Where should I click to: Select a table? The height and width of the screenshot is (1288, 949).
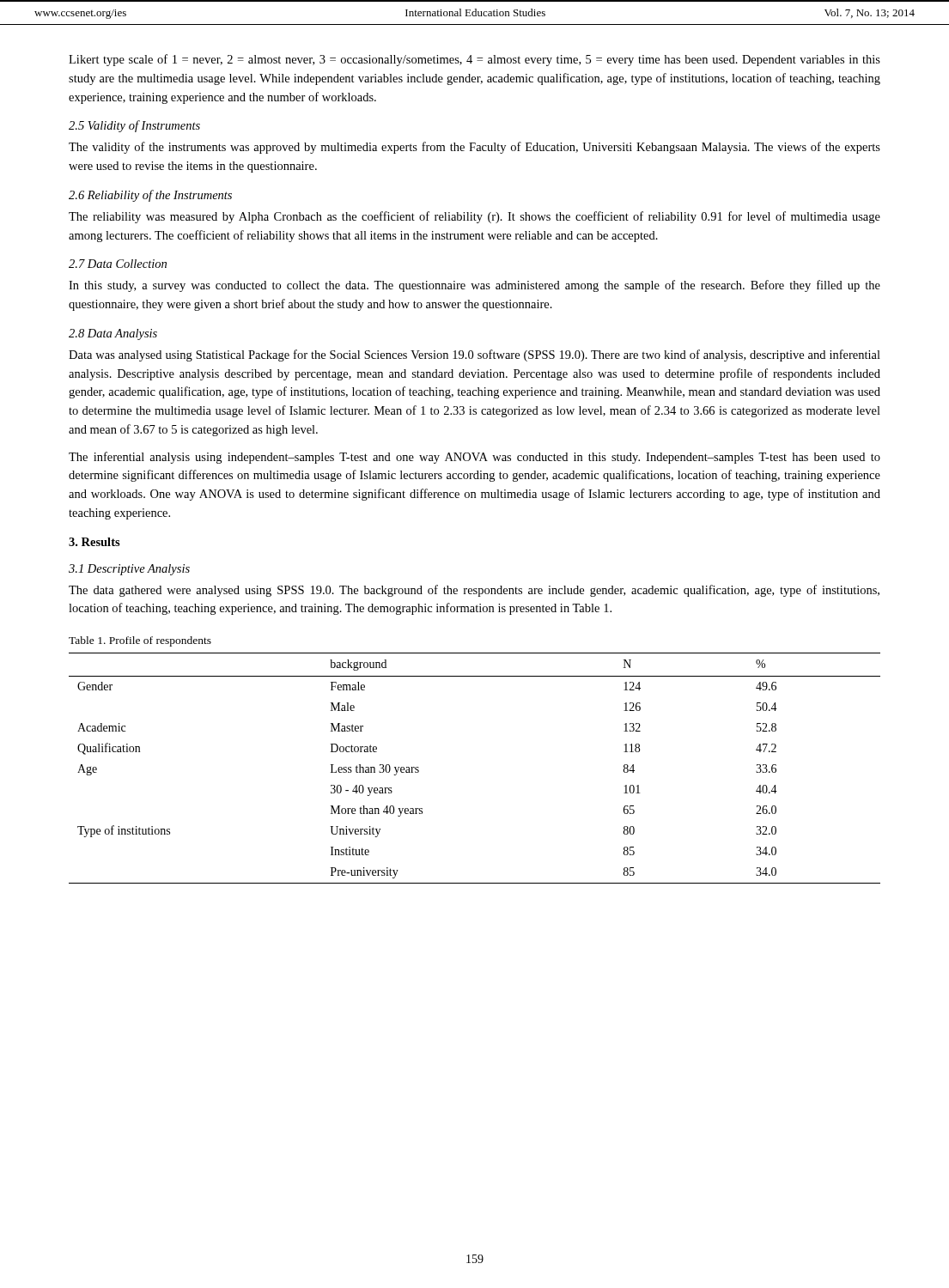474,768
